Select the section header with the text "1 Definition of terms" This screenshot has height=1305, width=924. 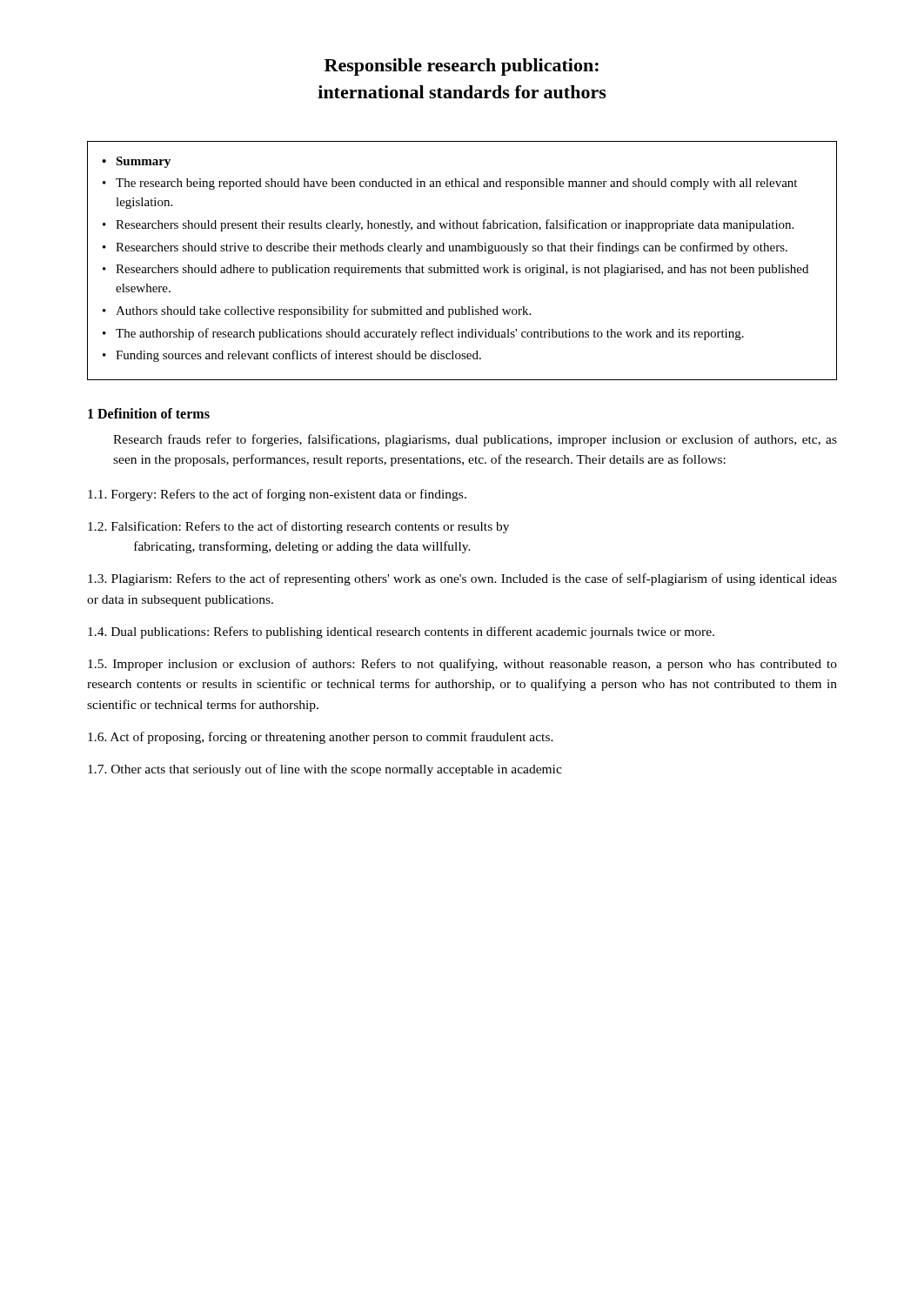pos(148,414)
